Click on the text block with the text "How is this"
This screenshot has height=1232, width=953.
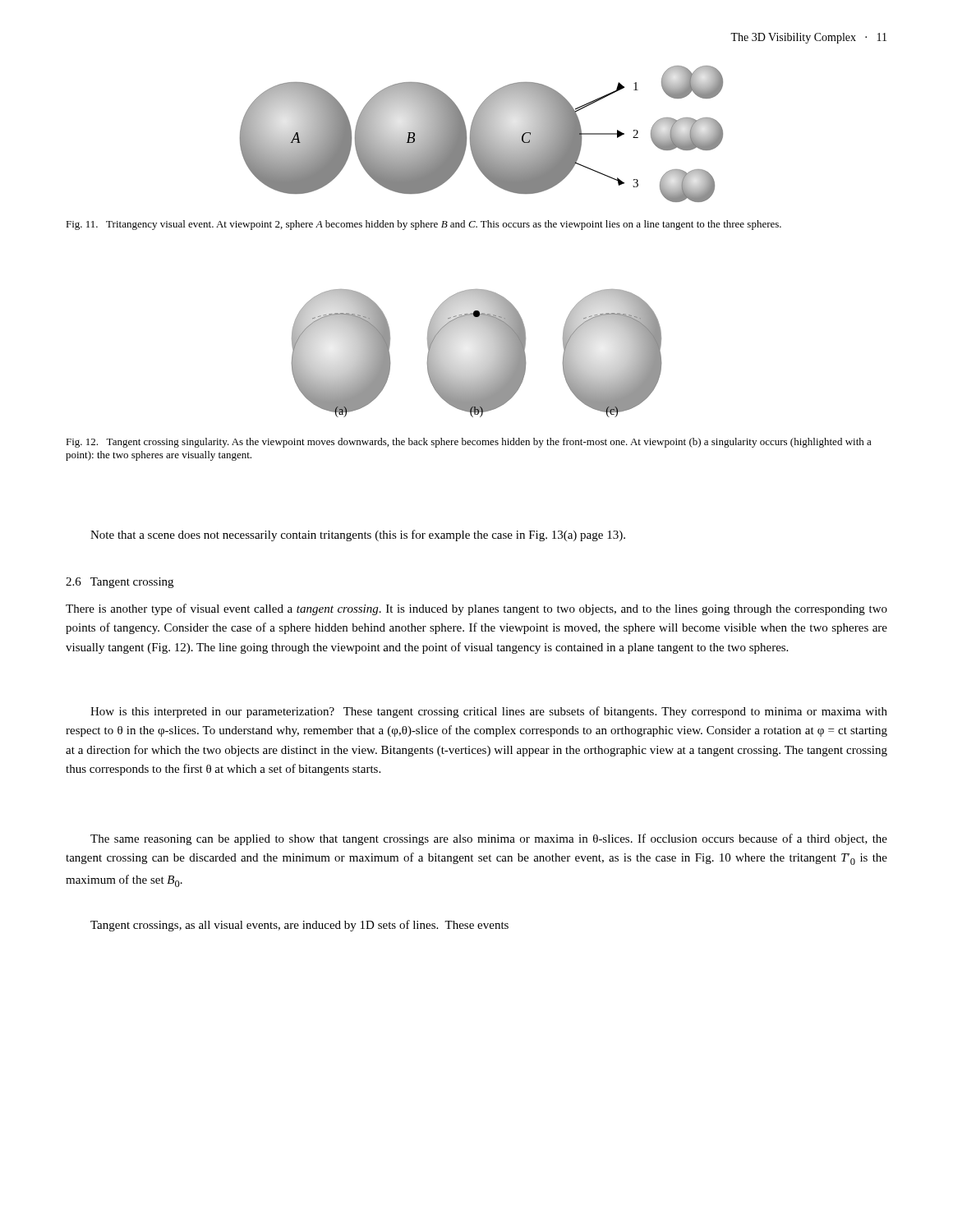pos(476,740)
